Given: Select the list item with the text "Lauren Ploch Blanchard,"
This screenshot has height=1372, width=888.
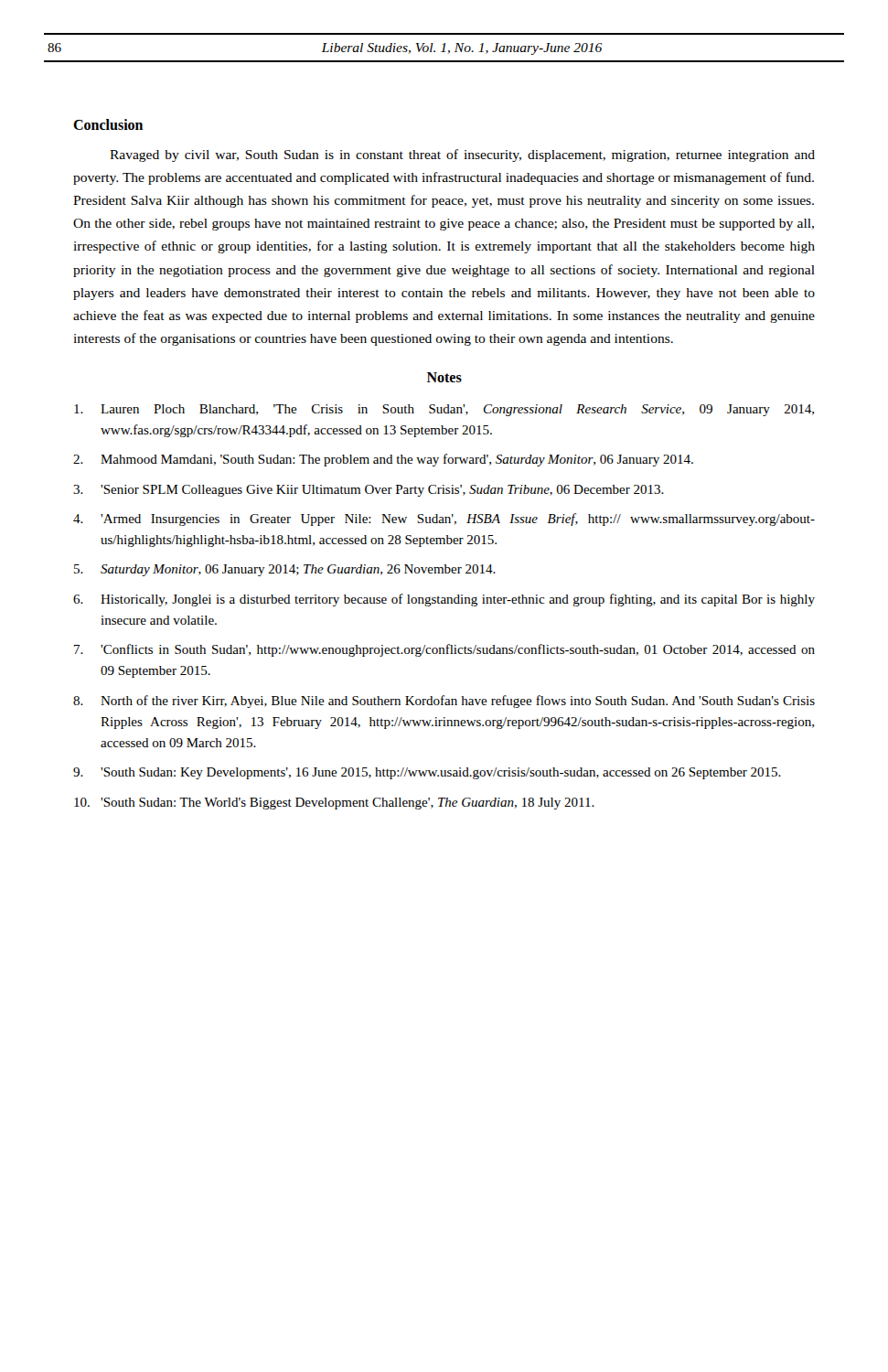Looking at the screenshot, I should [x=444, y=420].
